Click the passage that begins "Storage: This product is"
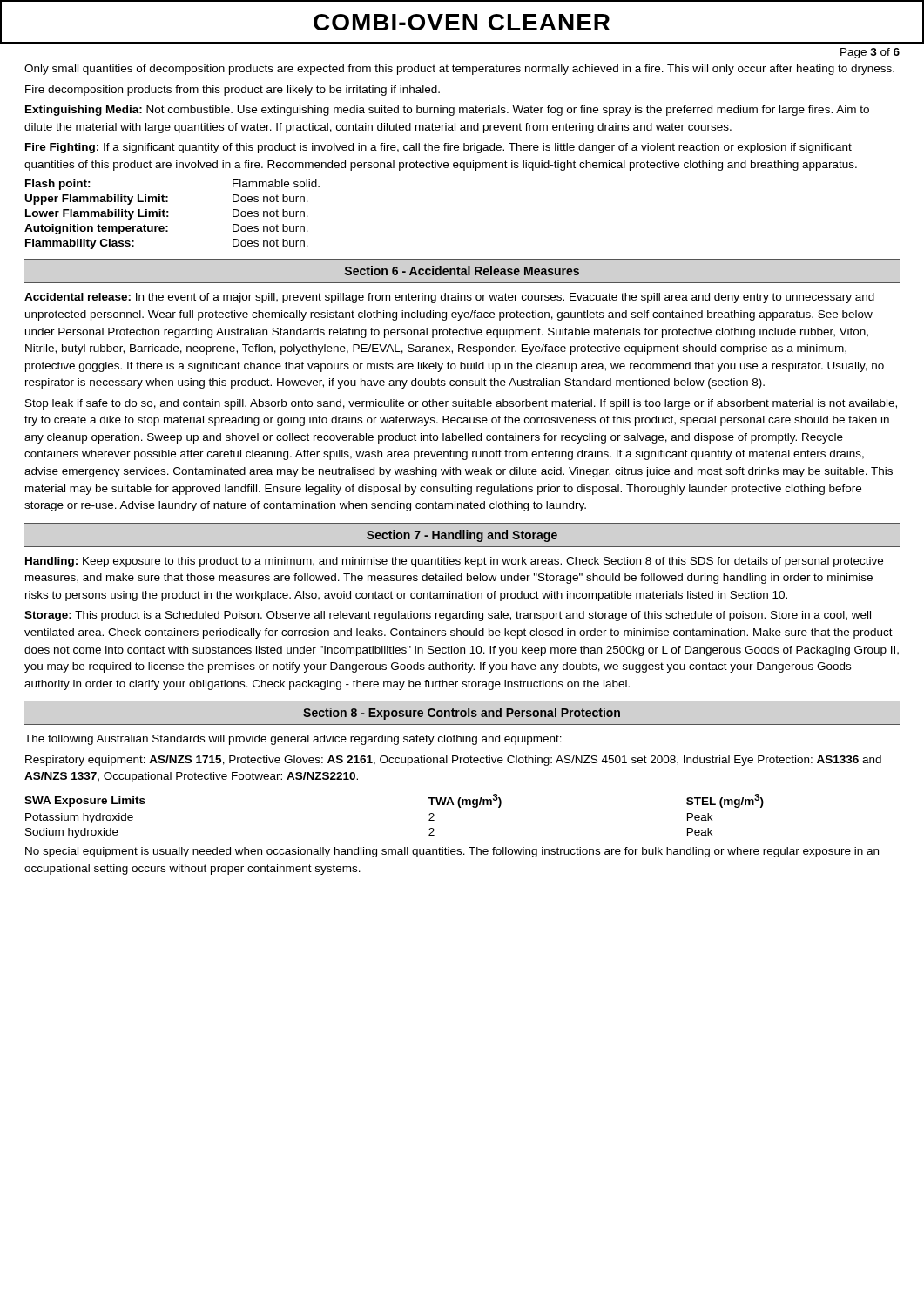Viewport: 924px width, 1307px height. point(462,649)
